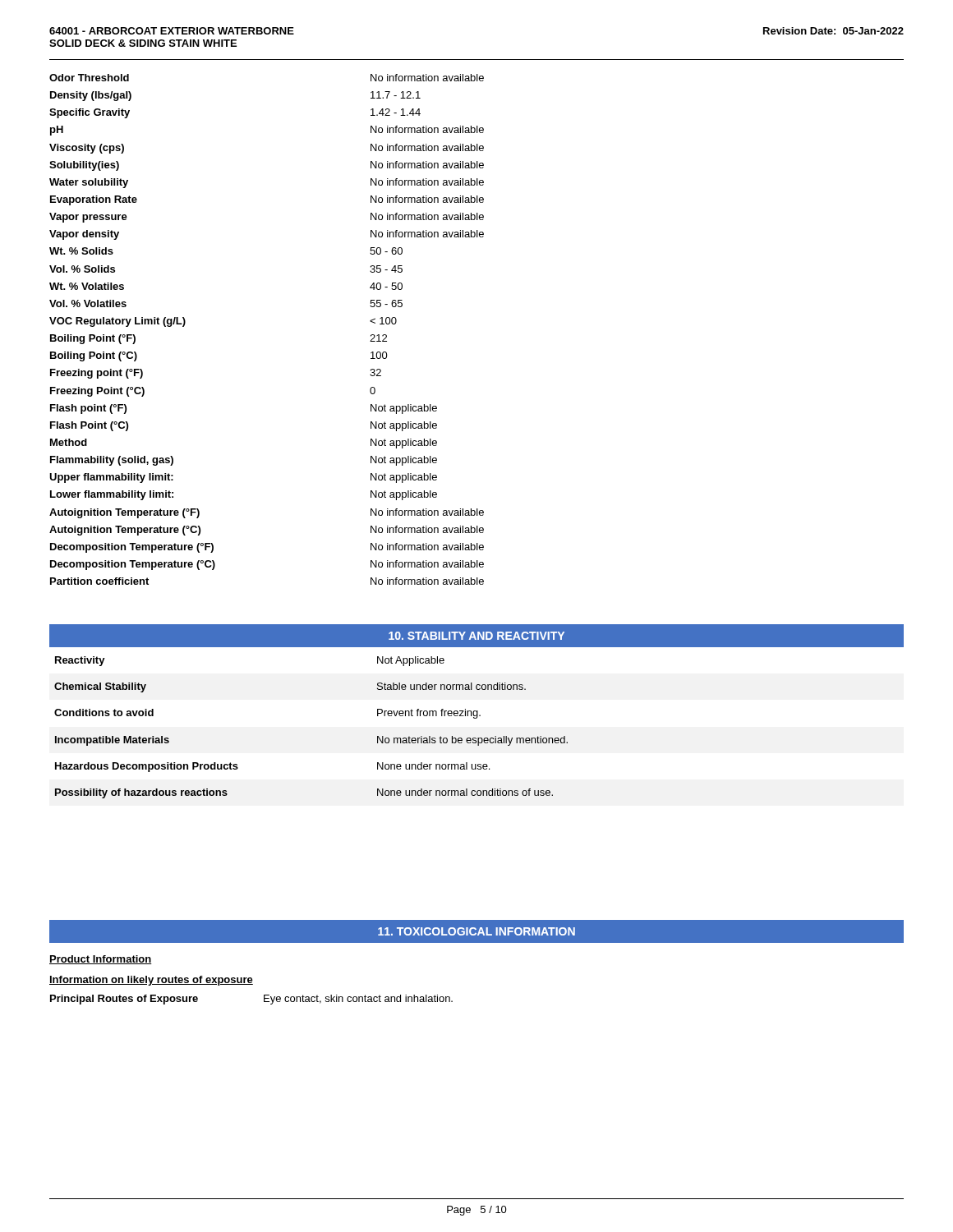Find the section header with the text "10. STABILITY AND REACTIVITY"
The width and height of the screenshot is (953, 1232).
point(476,636)
